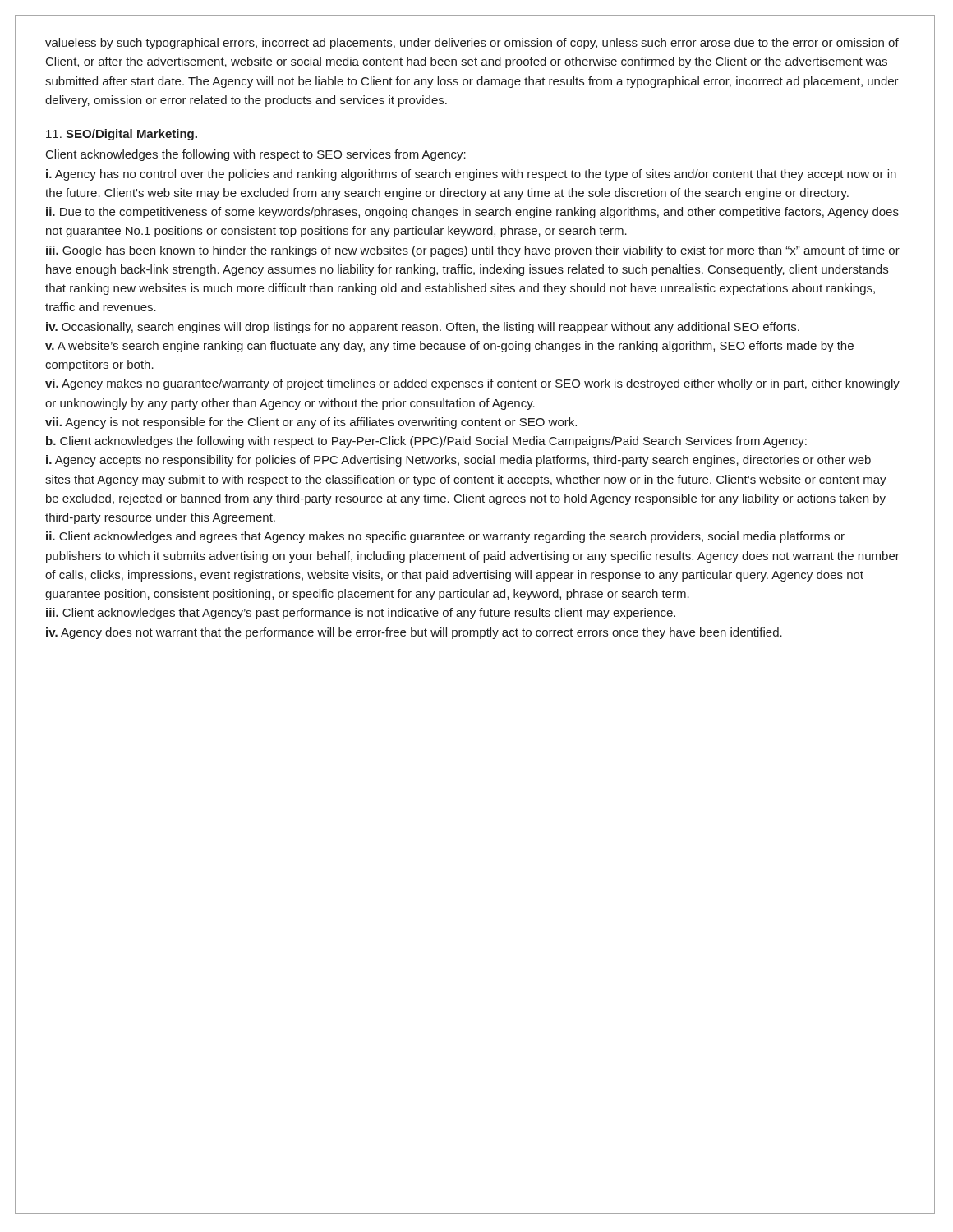
Task: Where does it say "11. SEO/Digital Marketing."?
Action: pyautogui.click(x=122, y=133)
